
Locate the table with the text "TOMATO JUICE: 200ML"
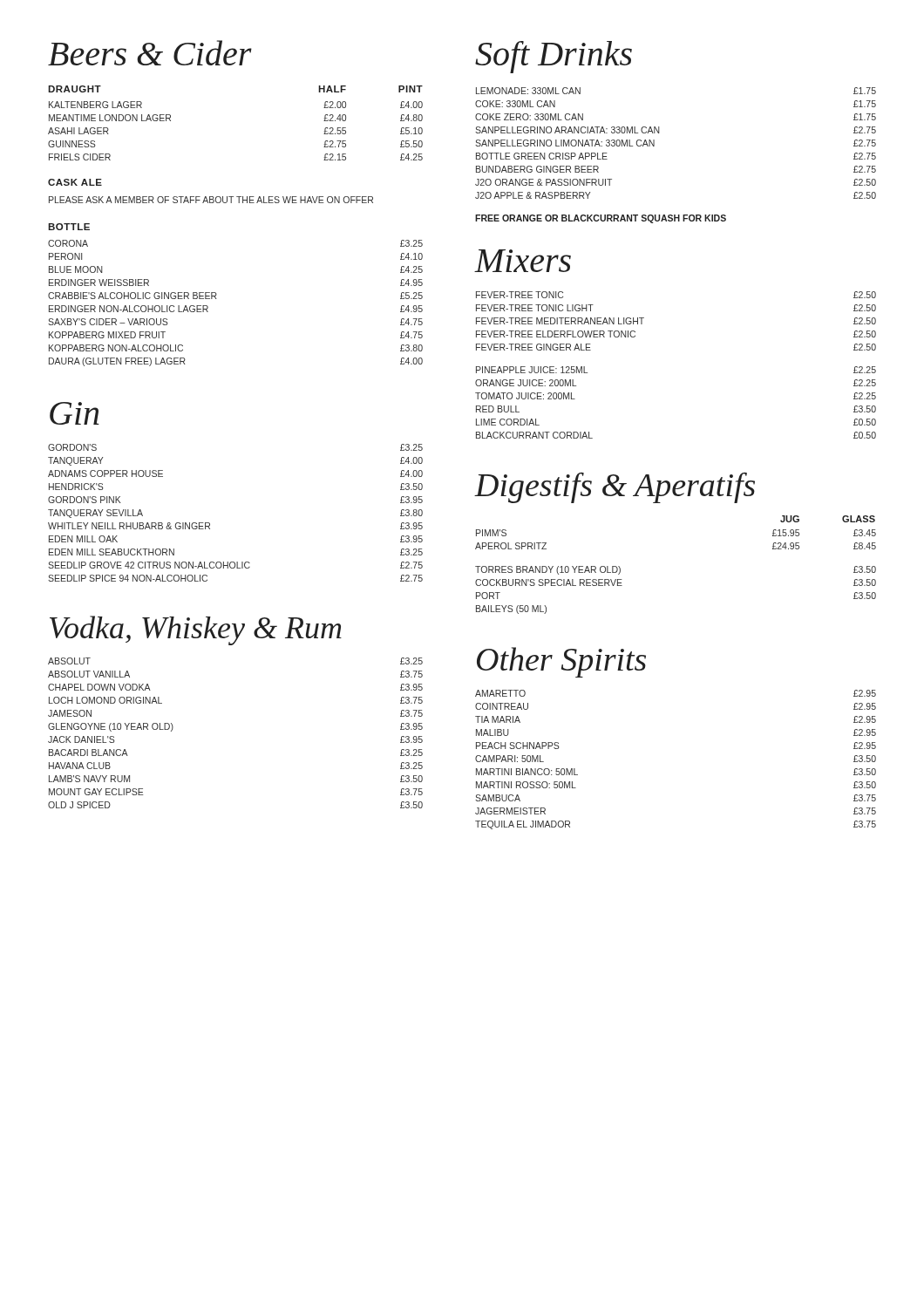click(x=676, y=365)
